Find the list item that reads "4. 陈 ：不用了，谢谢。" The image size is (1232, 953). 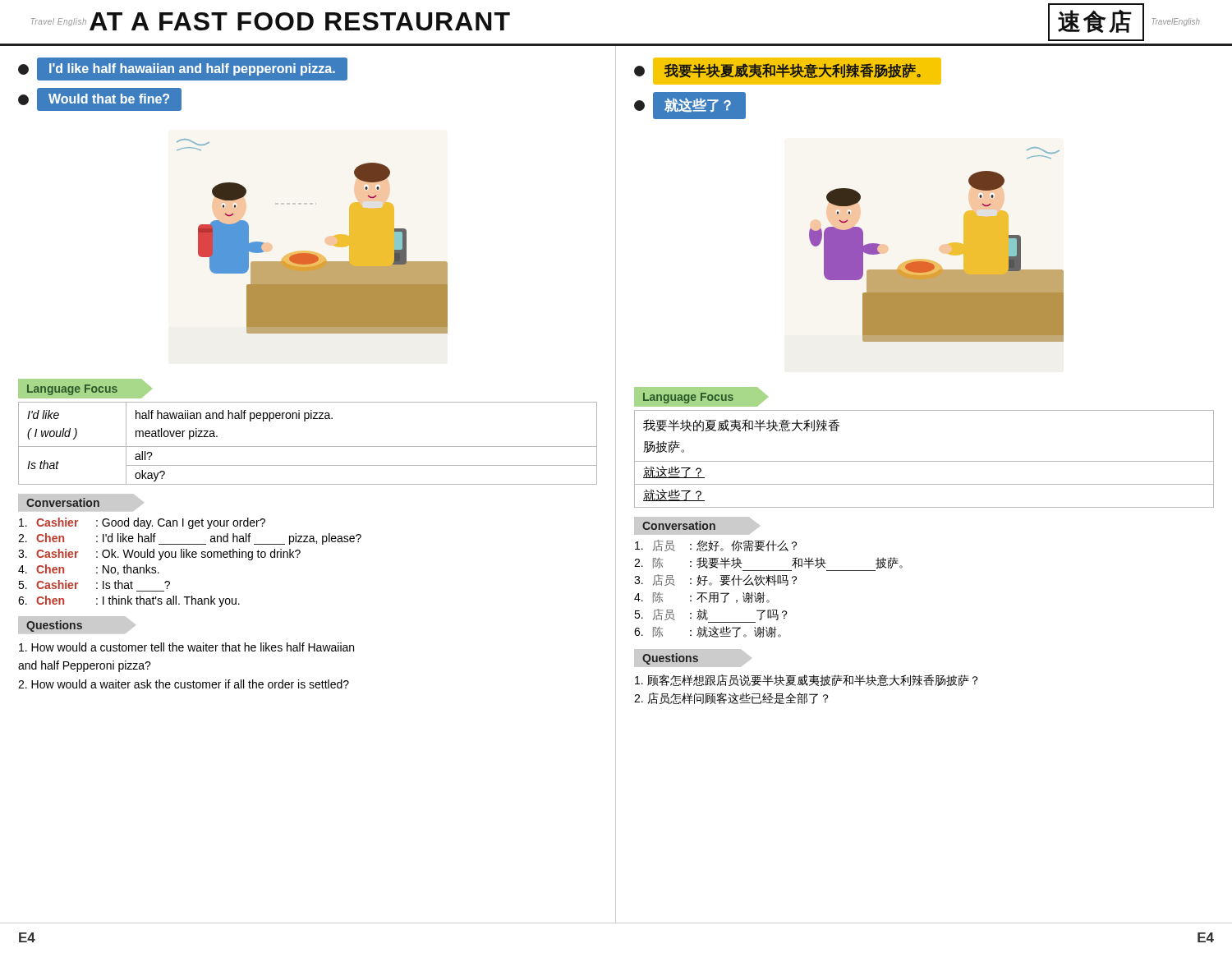pyautogui.click(x=706, y=598)
